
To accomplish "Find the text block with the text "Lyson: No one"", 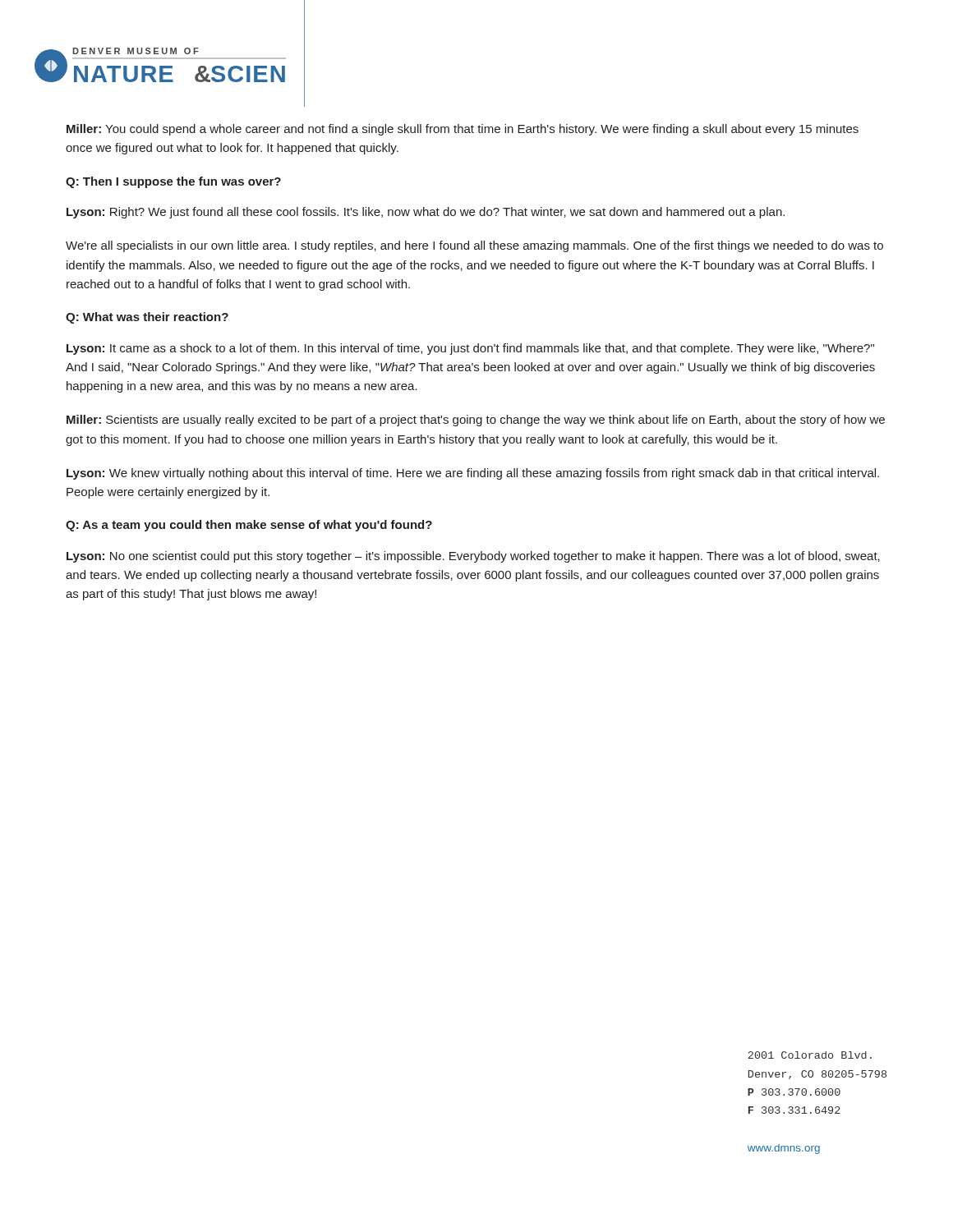I will click(x=473, y=575).
